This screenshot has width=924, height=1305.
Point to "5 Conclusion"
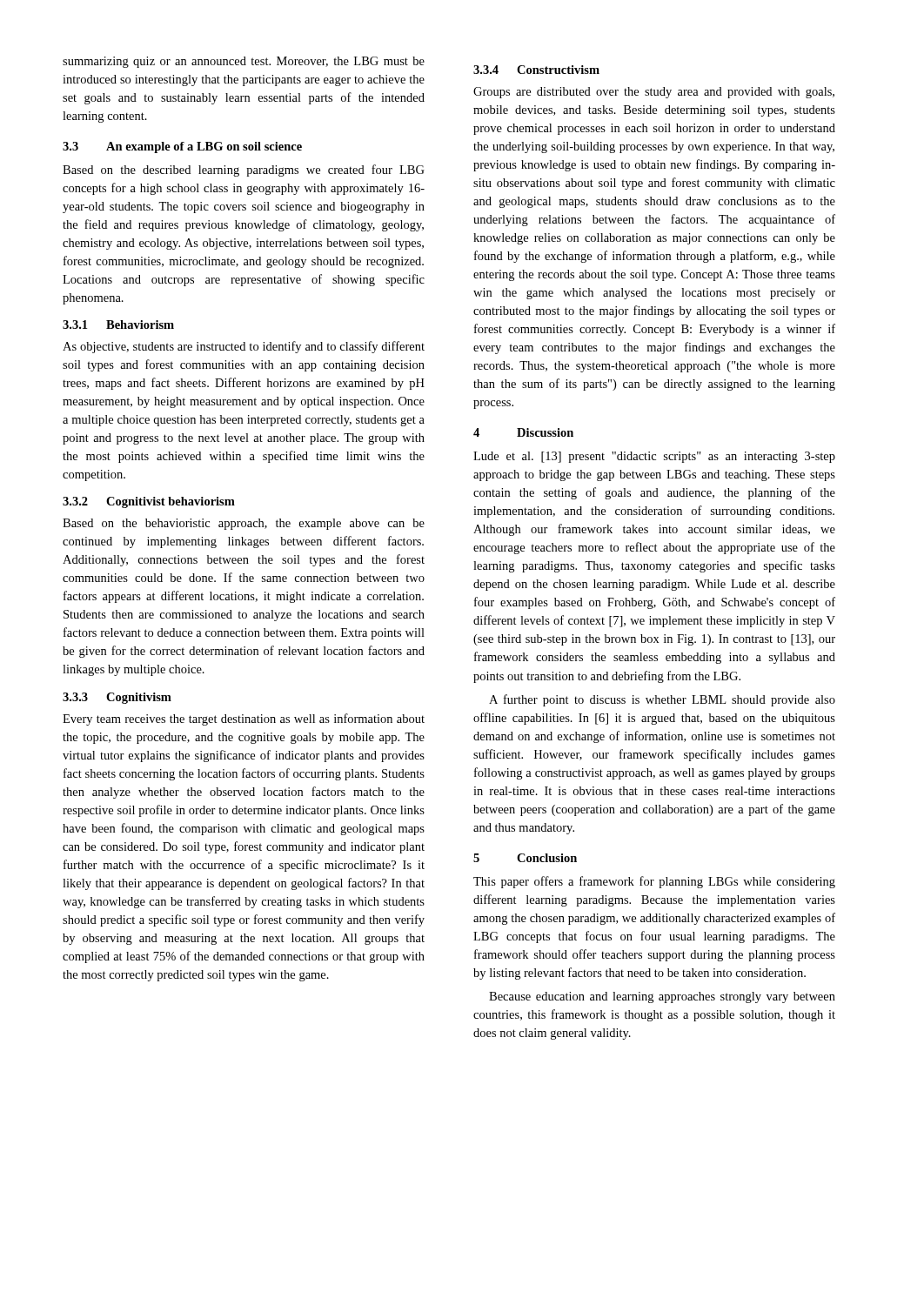525,858
